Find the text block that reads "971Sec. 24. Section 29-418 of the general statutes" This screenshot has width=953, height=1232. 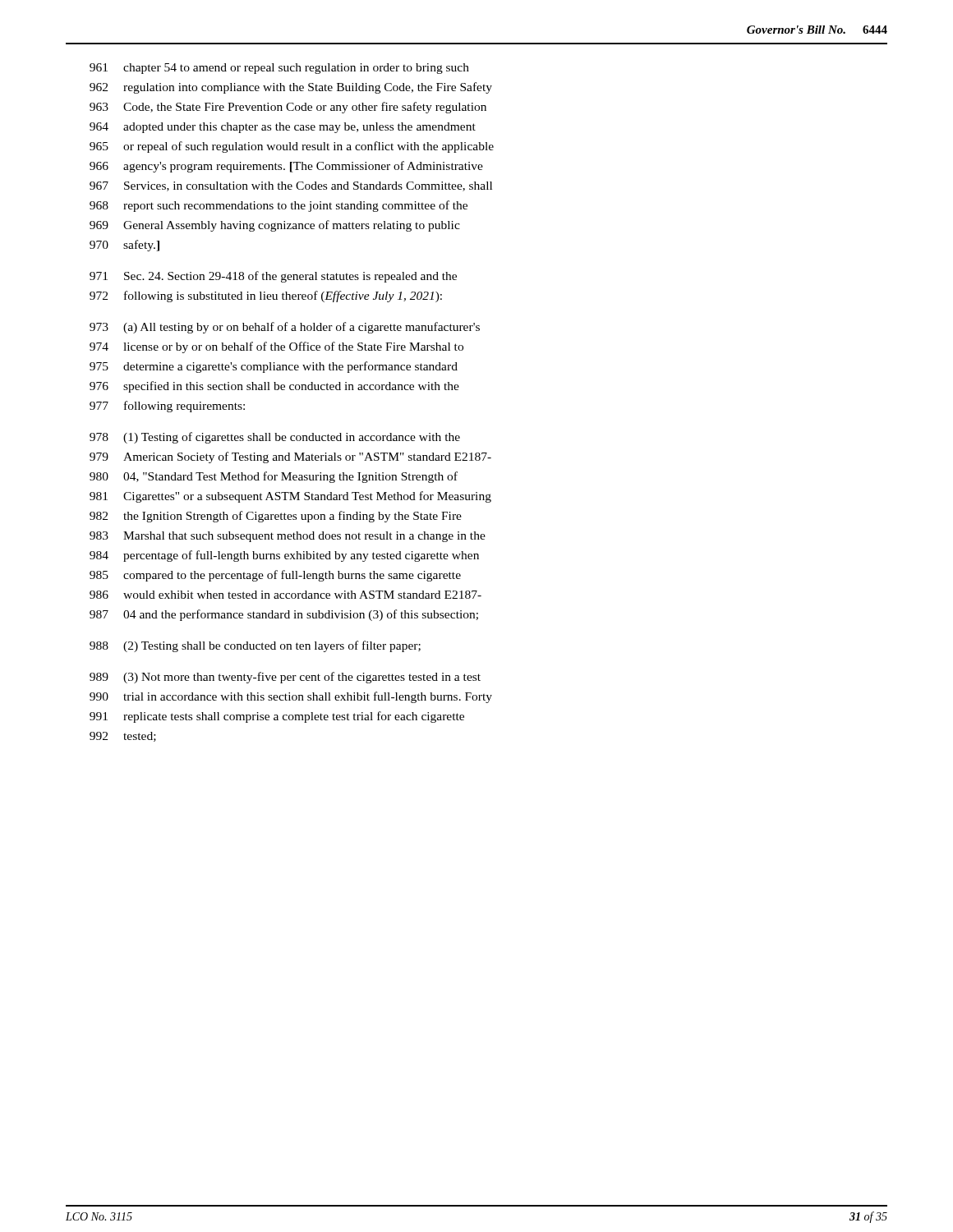point(273,277)
